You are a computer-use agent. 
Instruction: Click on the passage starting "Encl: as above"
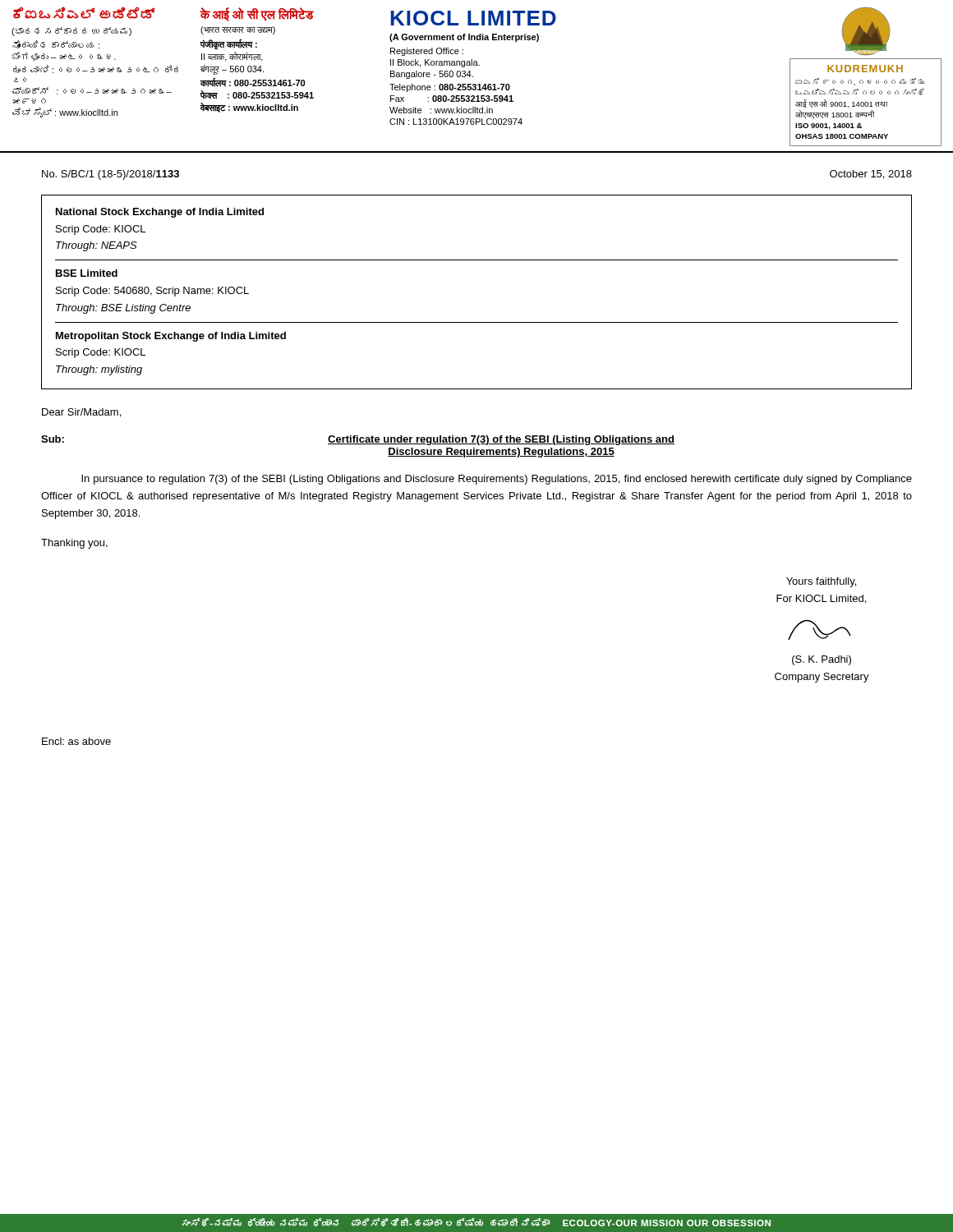coord(76,741)
